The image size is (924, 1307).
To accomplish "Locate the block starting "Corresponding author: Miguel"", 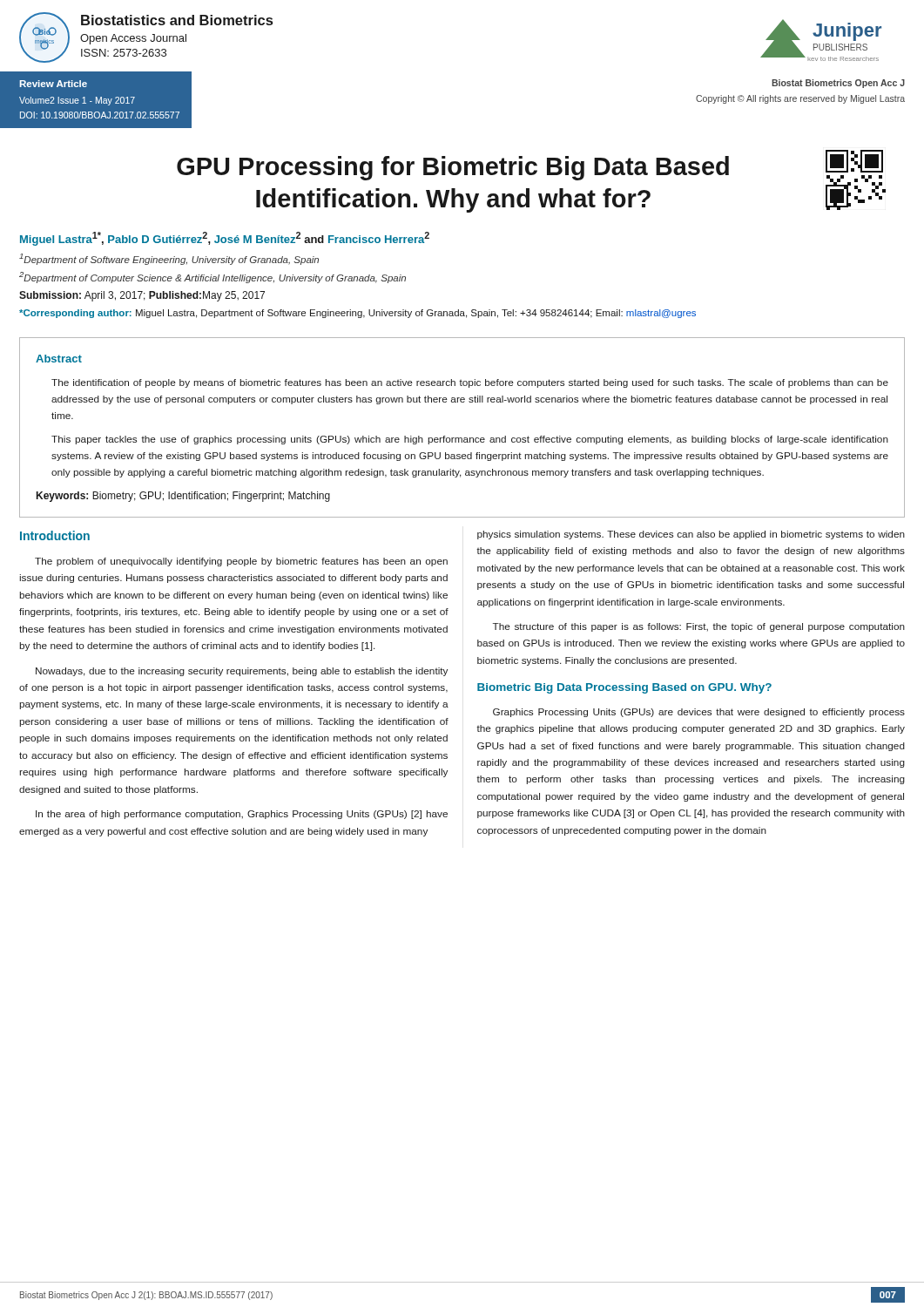I will (358, 313).
